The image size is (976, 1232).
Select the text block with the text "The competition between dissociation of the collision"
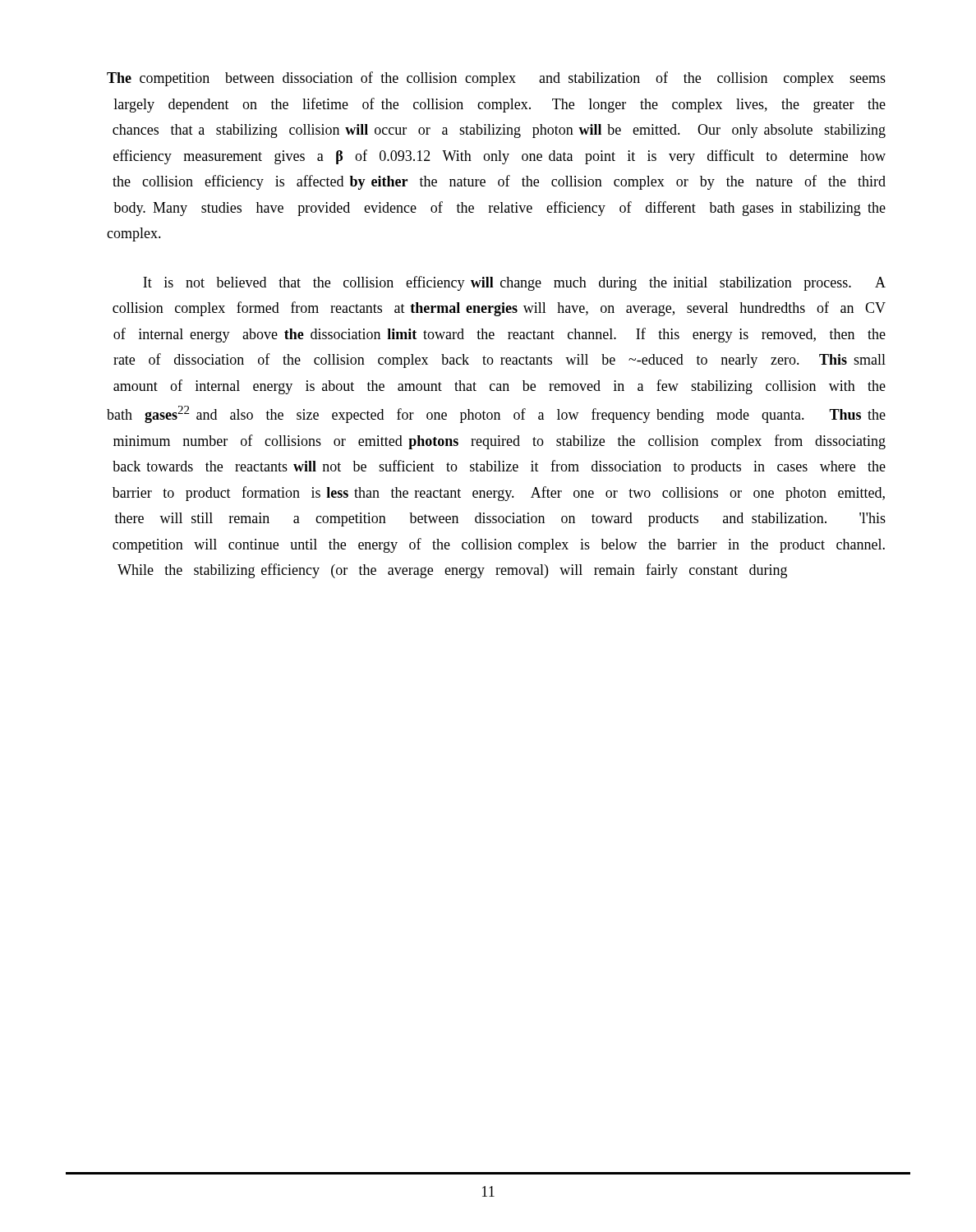click(x=496, y=156)
